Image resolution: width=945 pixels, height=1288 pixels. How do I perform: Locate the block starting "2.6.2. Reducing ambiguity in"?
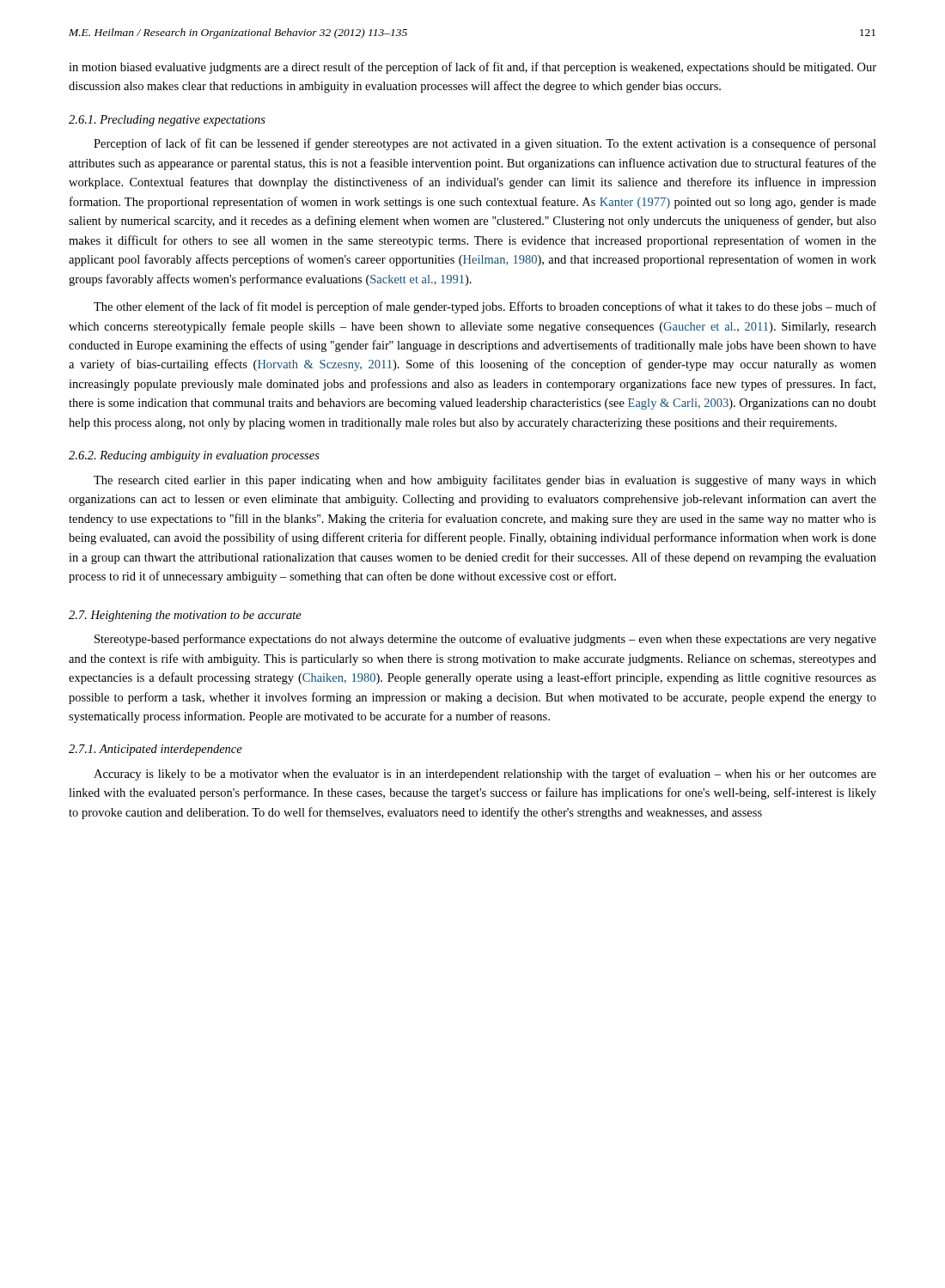(194, 455)
